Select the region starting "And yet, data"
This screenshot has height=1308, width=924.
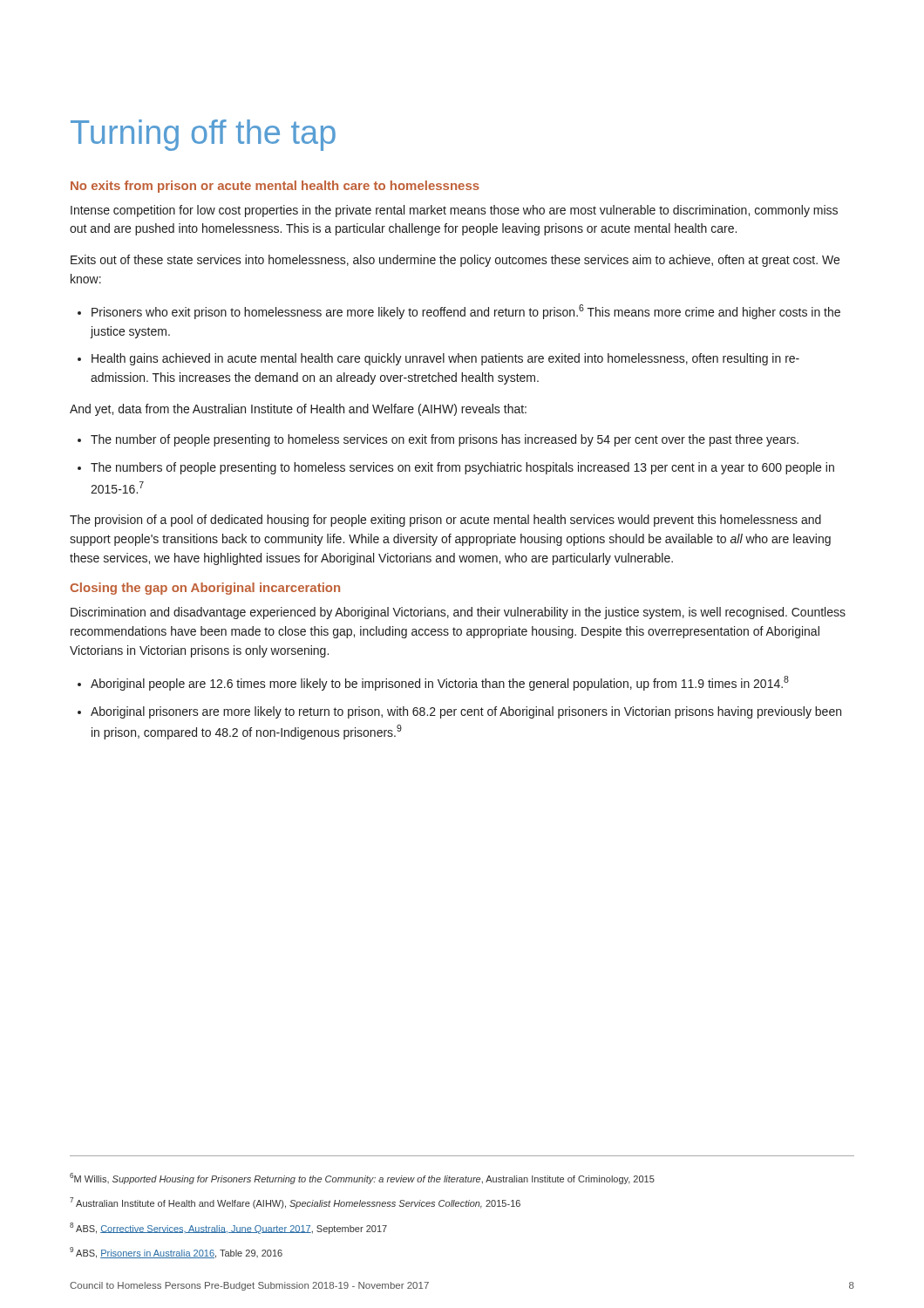tap(462, 409)
